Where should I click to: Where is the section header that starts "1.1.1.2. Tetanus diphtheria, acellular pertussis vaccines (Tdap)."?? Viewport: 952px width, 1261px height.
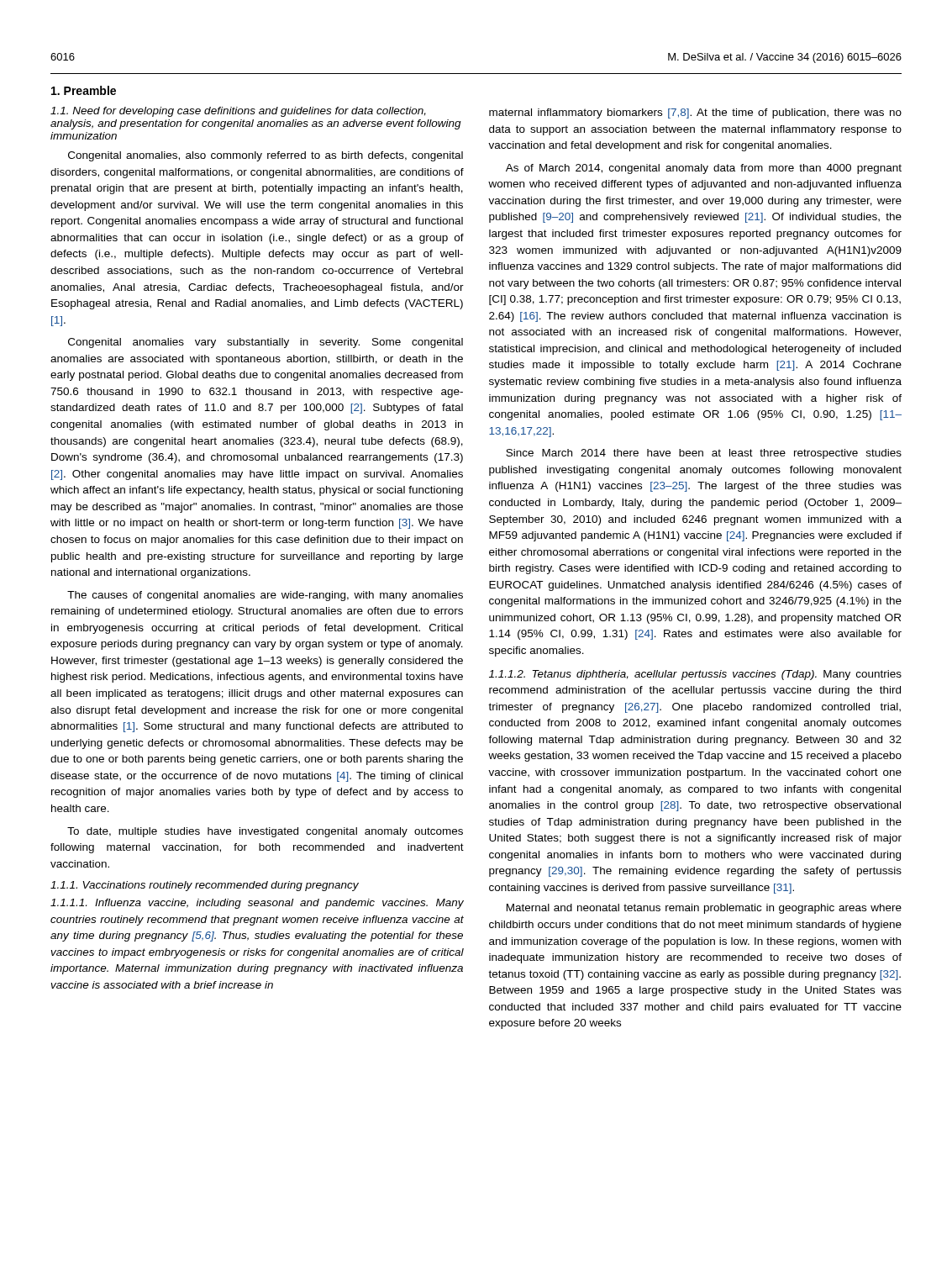point(695,781)
